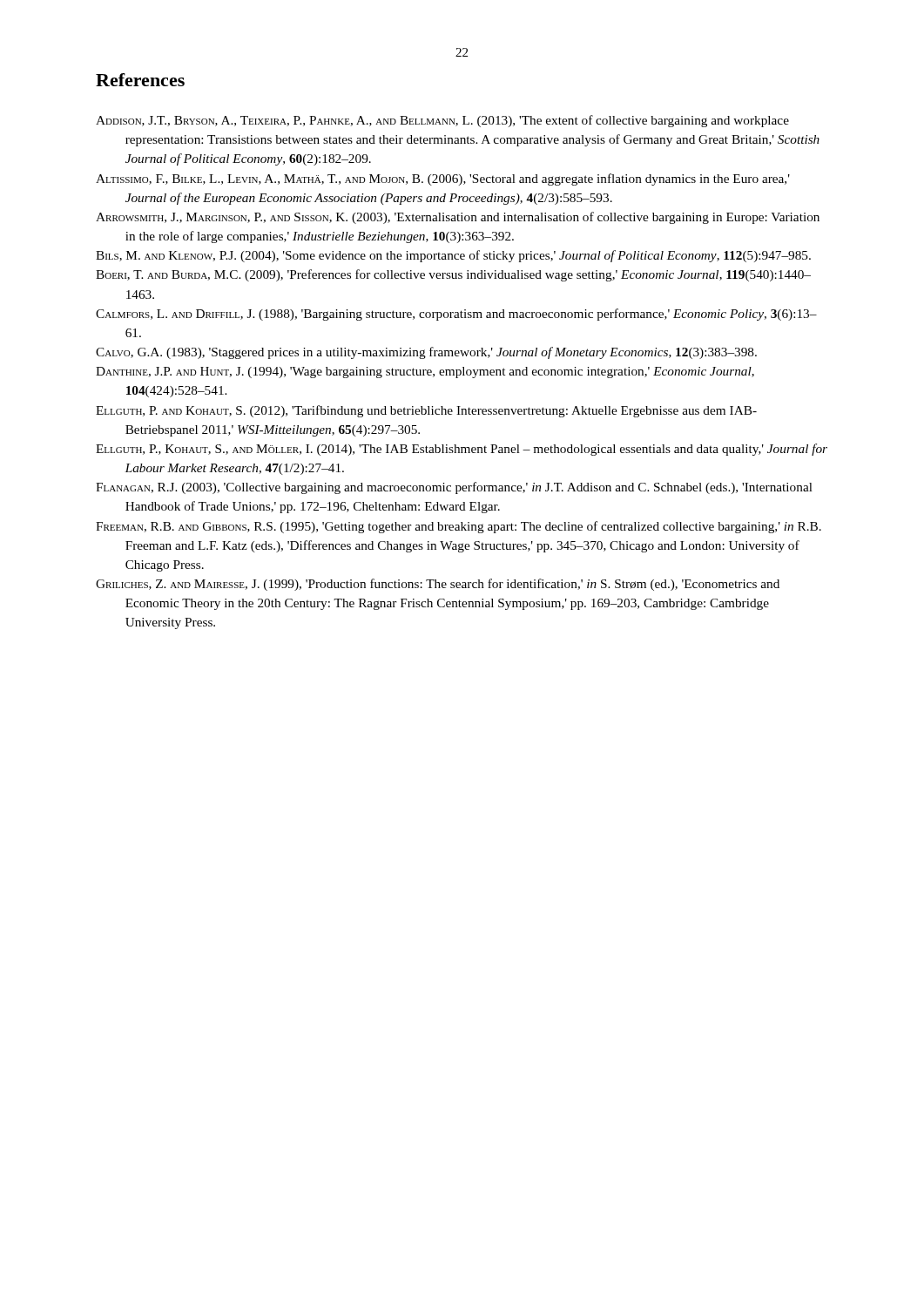Click on the list item that says "Freeman, R.B. and Gibbons,"
This screenshot has width=924, height=1307.
coord(462,545)
